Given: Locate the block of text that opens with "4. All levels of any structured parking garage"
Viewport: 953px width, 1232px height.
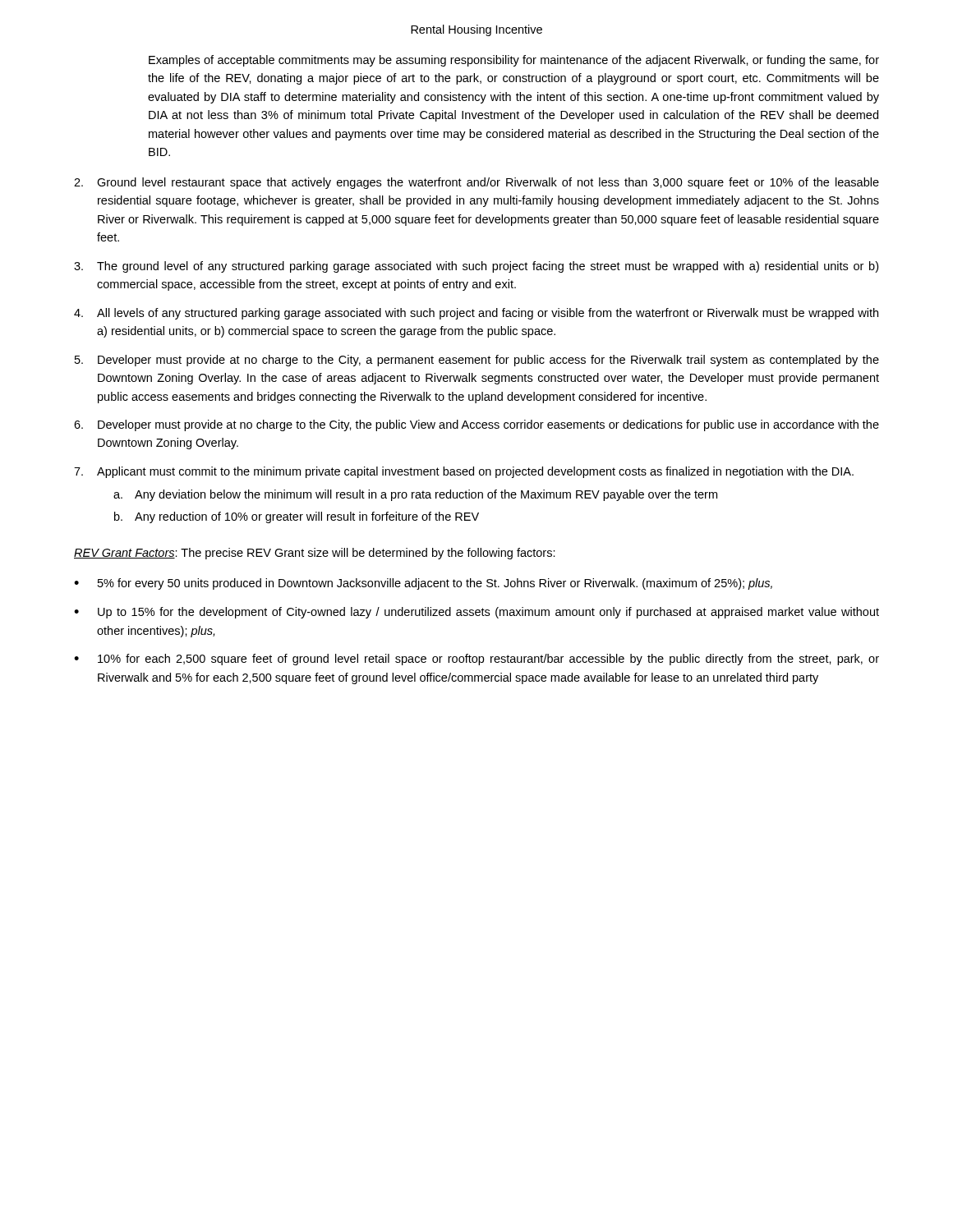Looking at the screenshot, I should pyautogui.click(x=476, y=322).
